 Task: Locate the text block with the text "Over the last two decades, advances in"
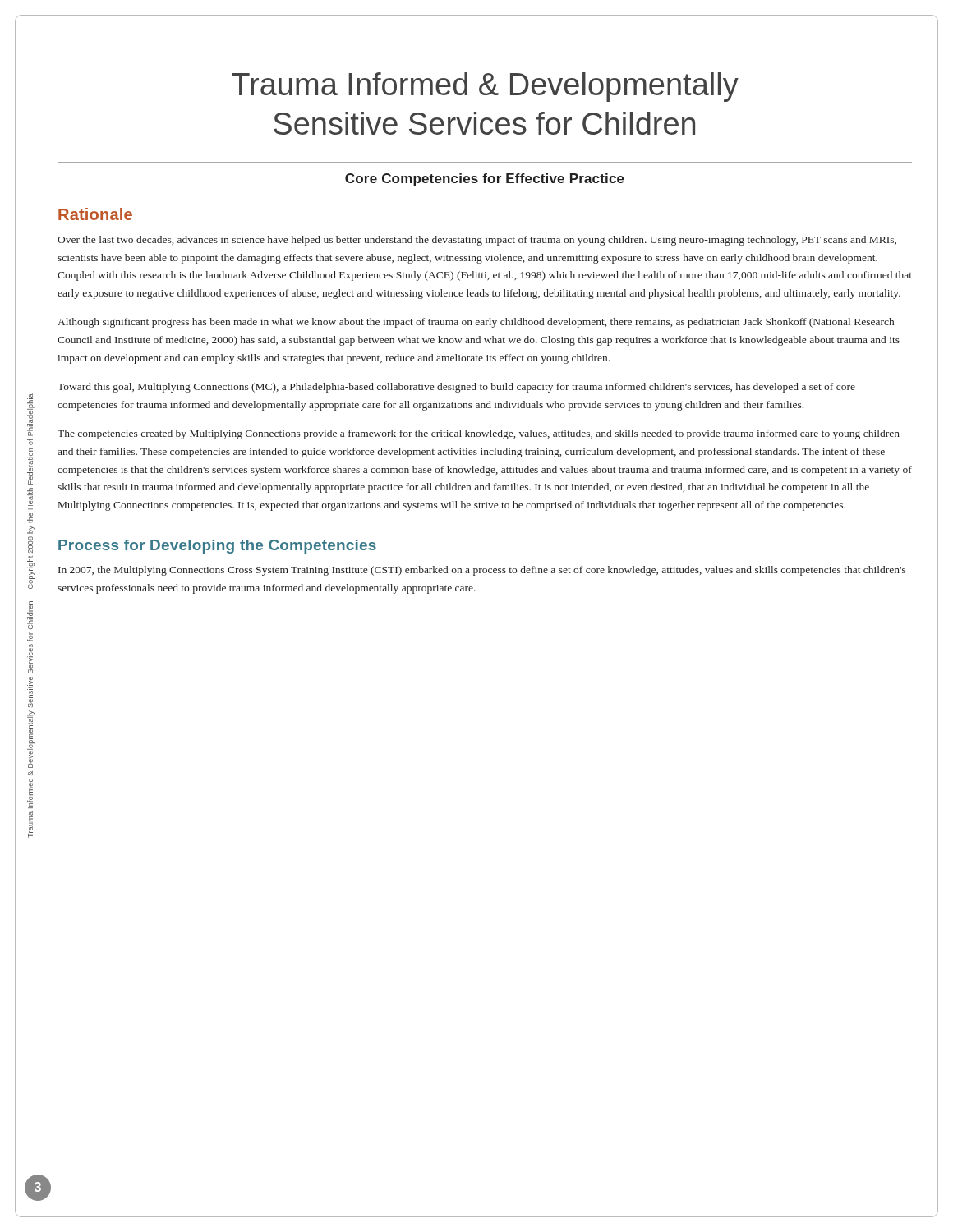pos(485,266)
